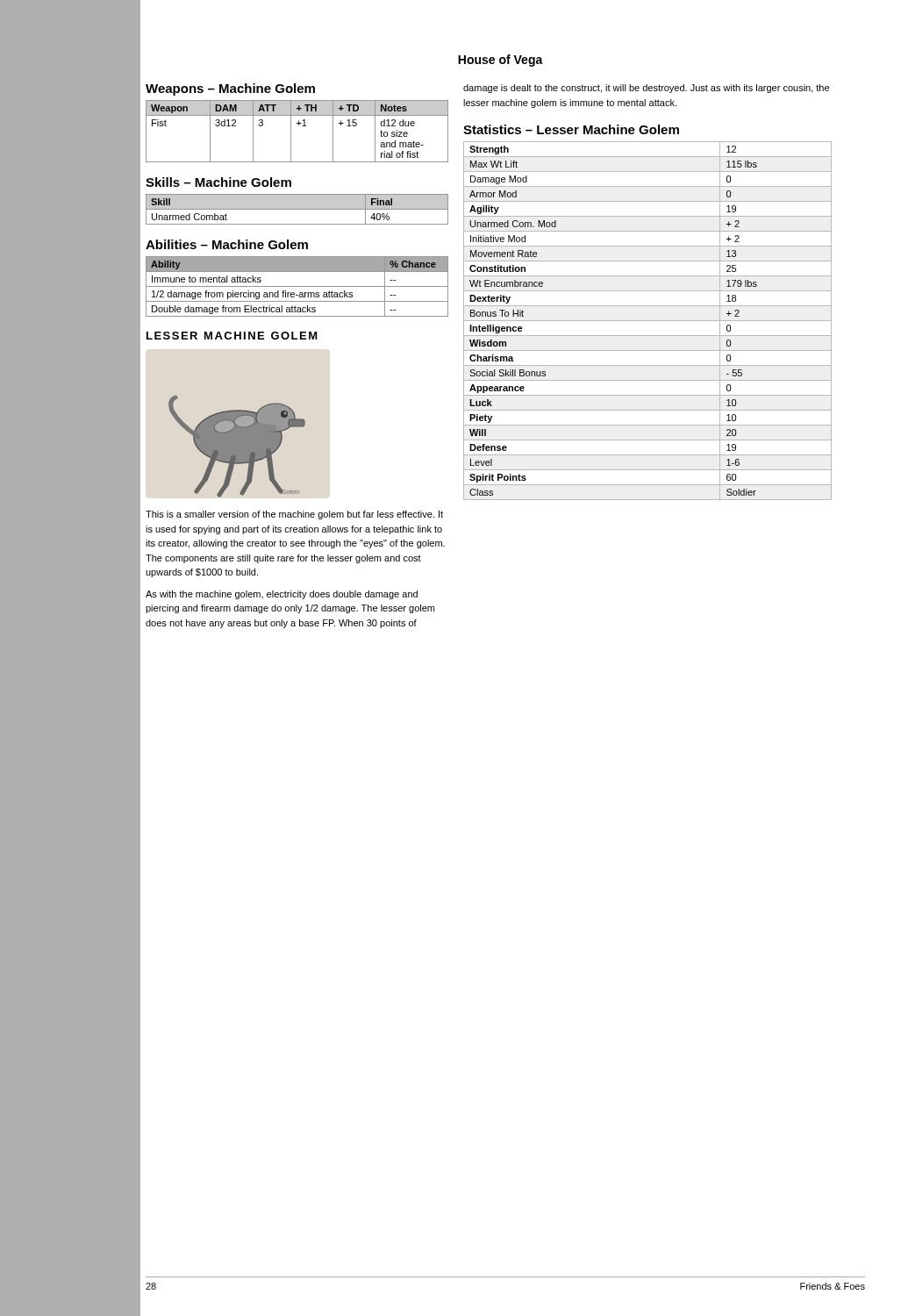Locate the text "Statistics – Lesser Machine Golem"
Viewport: 901px width, 1316px height.
pyautogui.click(x=571, y=129)
